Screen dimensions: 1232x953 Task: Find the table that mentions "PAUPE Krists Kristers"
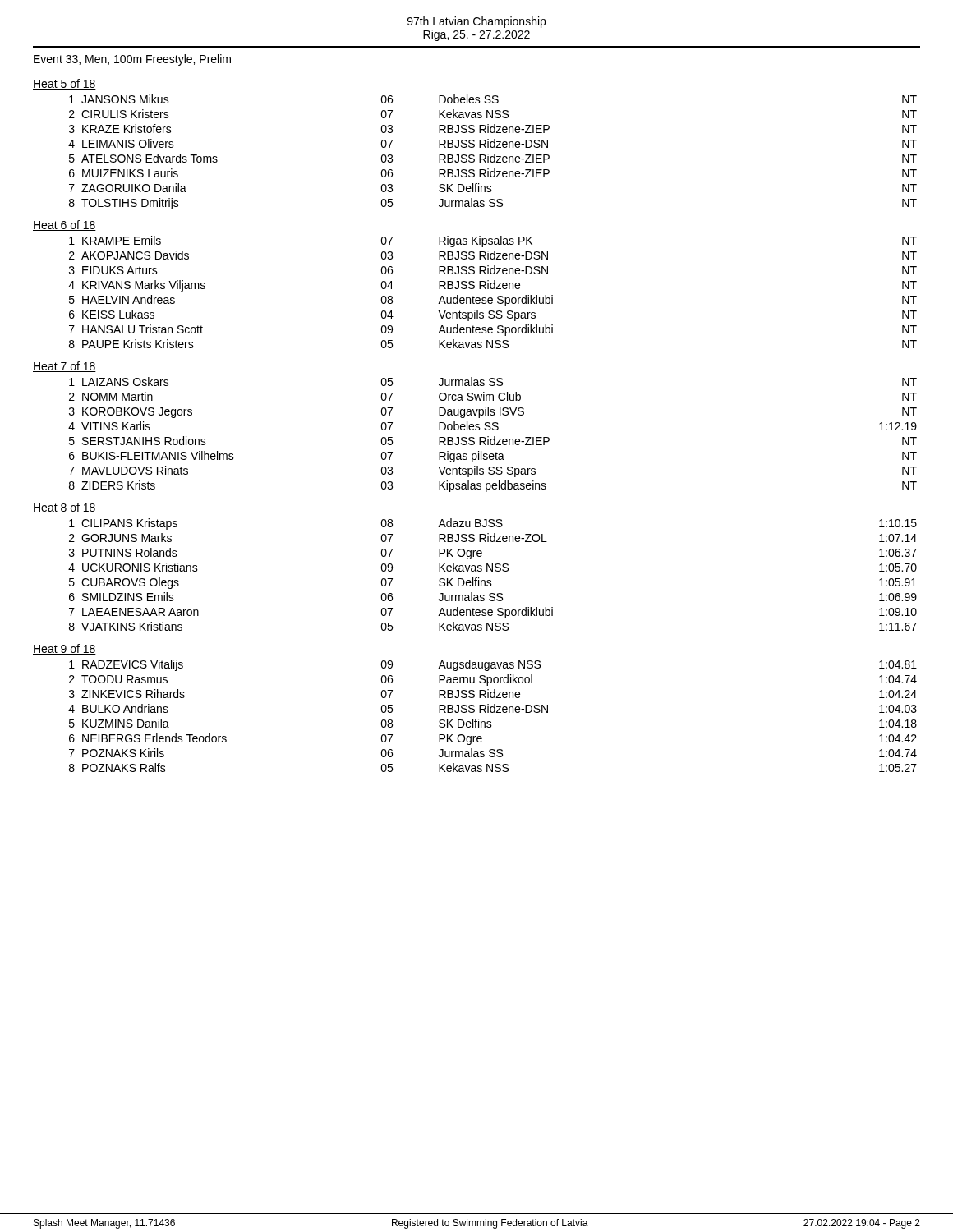coord(476,292)
